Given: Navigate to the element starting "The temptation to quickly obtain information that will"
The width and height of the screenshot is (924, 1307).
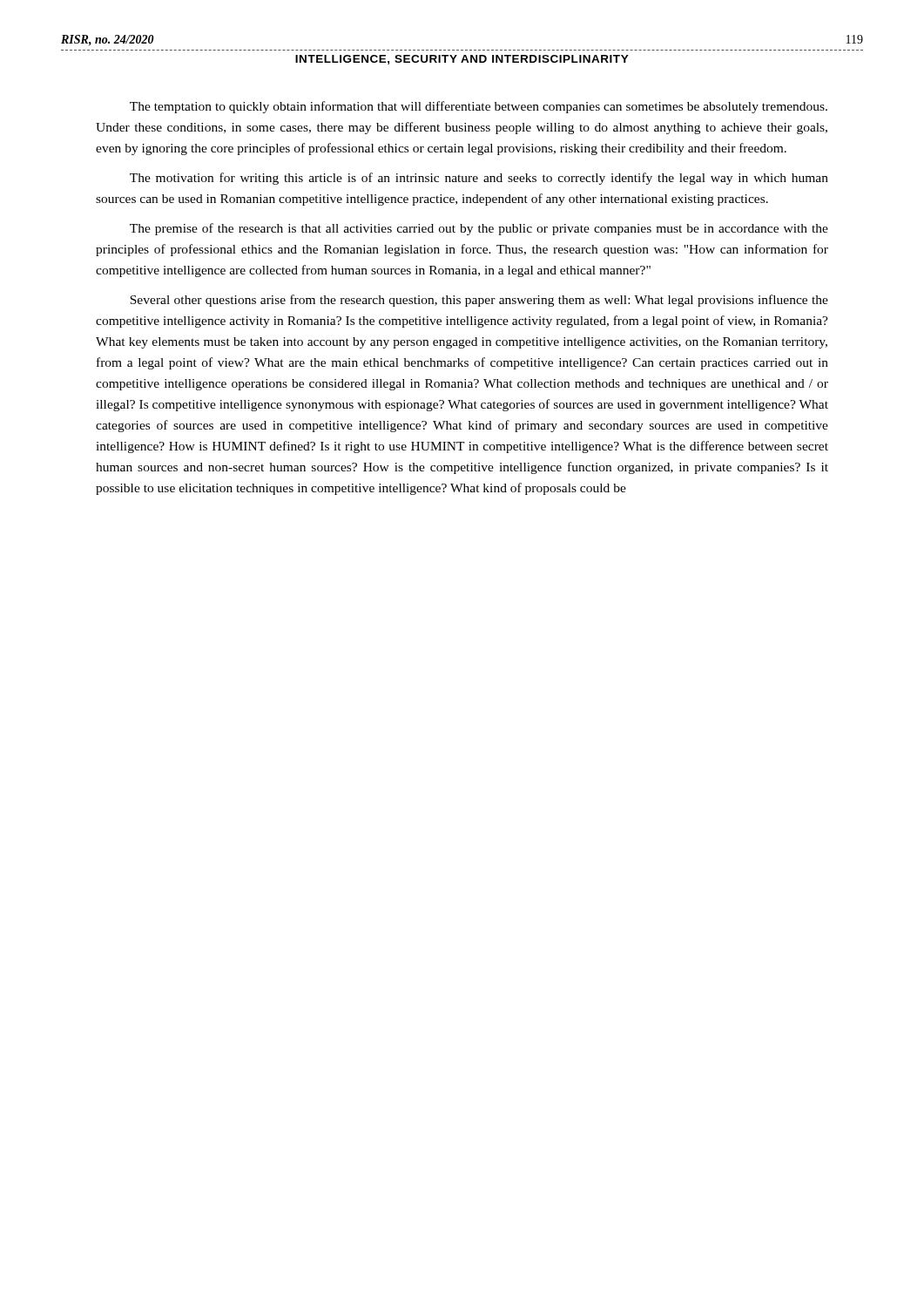Looking at the screenshot, I should coord(462,127).
